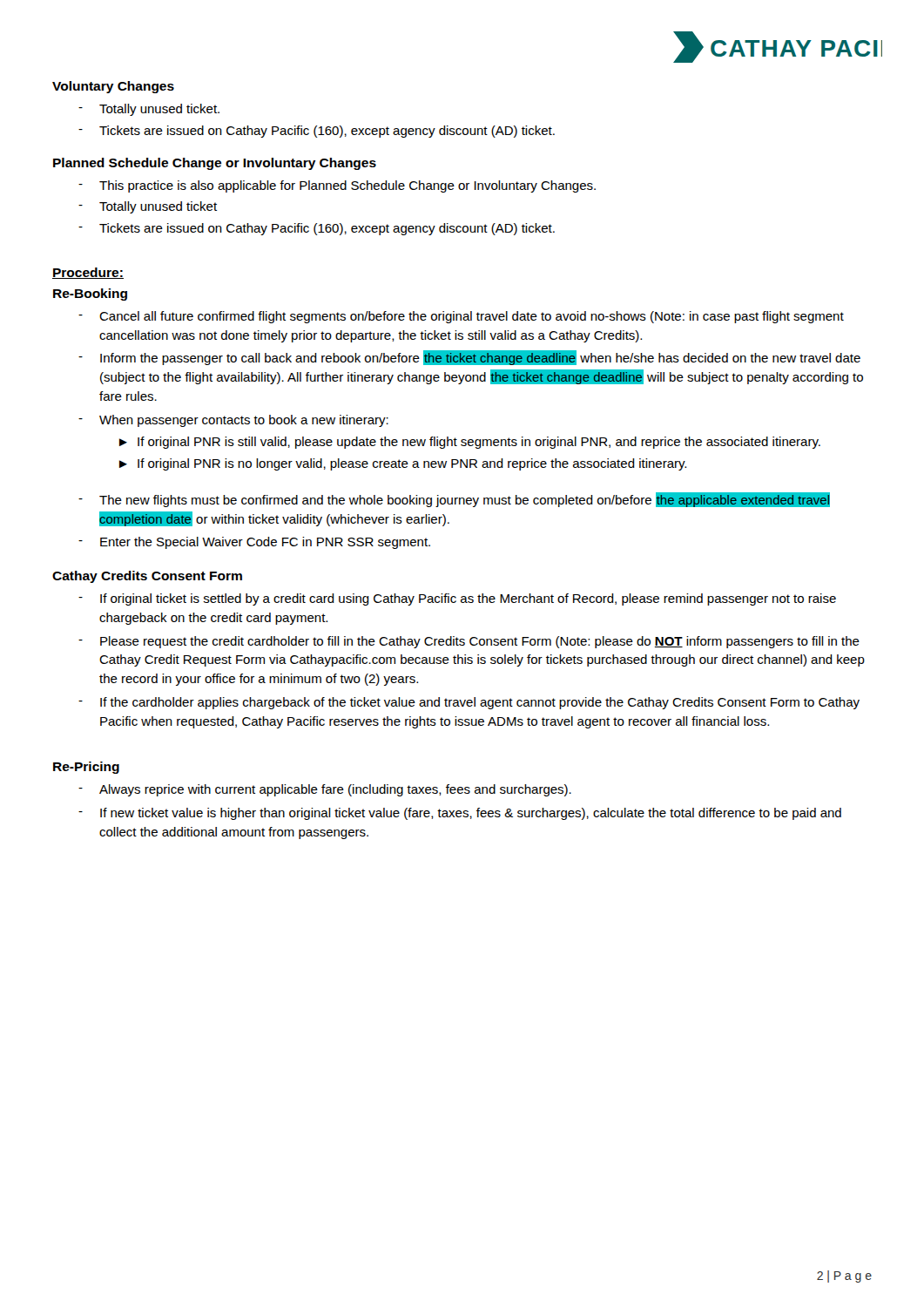Select a logo
Image resolution: width=924 pixels, height=1307 pixels.
click(x=778, y=47)
